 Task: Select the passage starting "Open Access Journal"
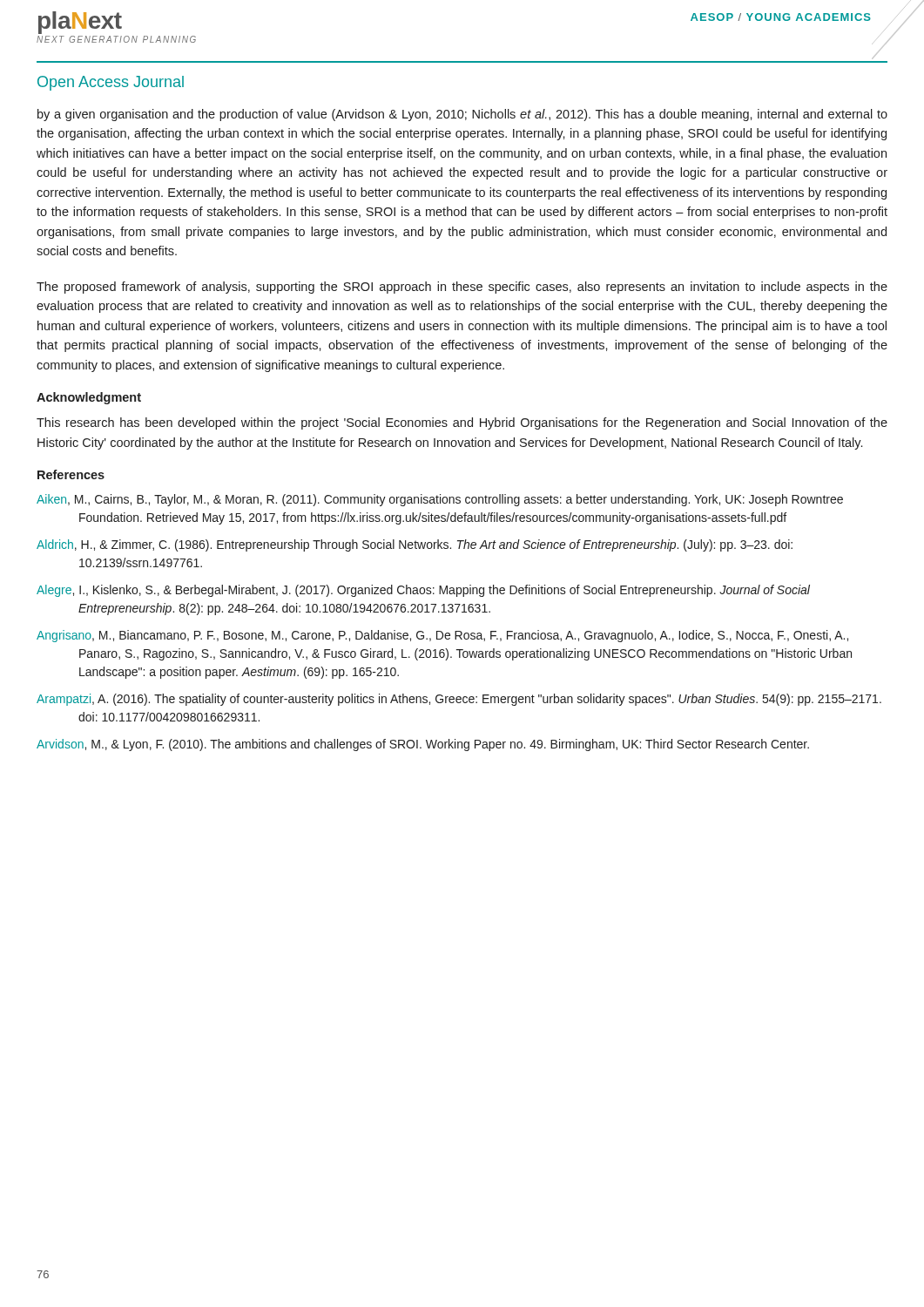coord(111,82)
